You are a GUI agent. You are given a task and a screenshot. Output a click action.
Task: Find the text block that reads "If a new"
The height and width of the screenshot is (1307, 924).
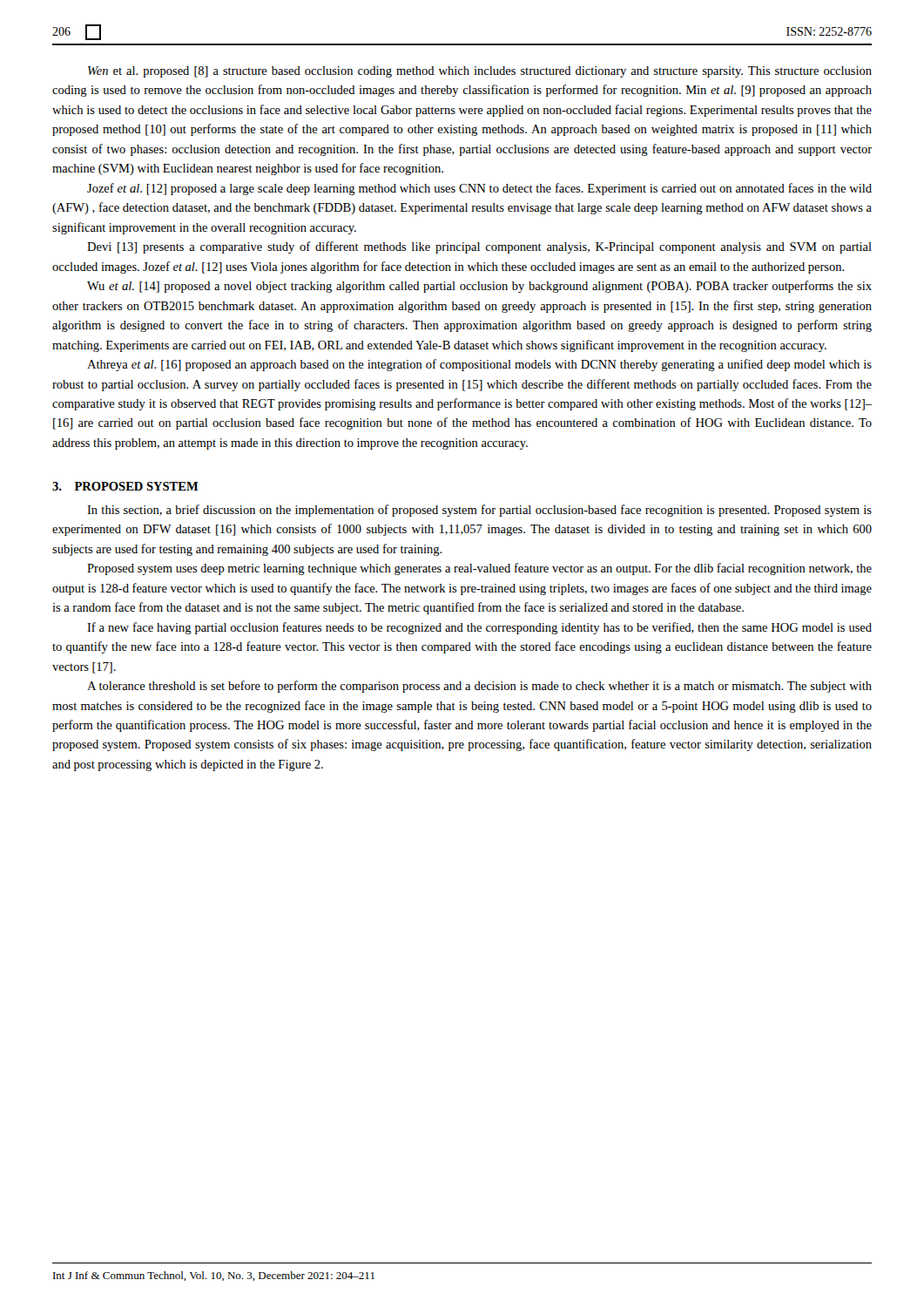(462, 647)
